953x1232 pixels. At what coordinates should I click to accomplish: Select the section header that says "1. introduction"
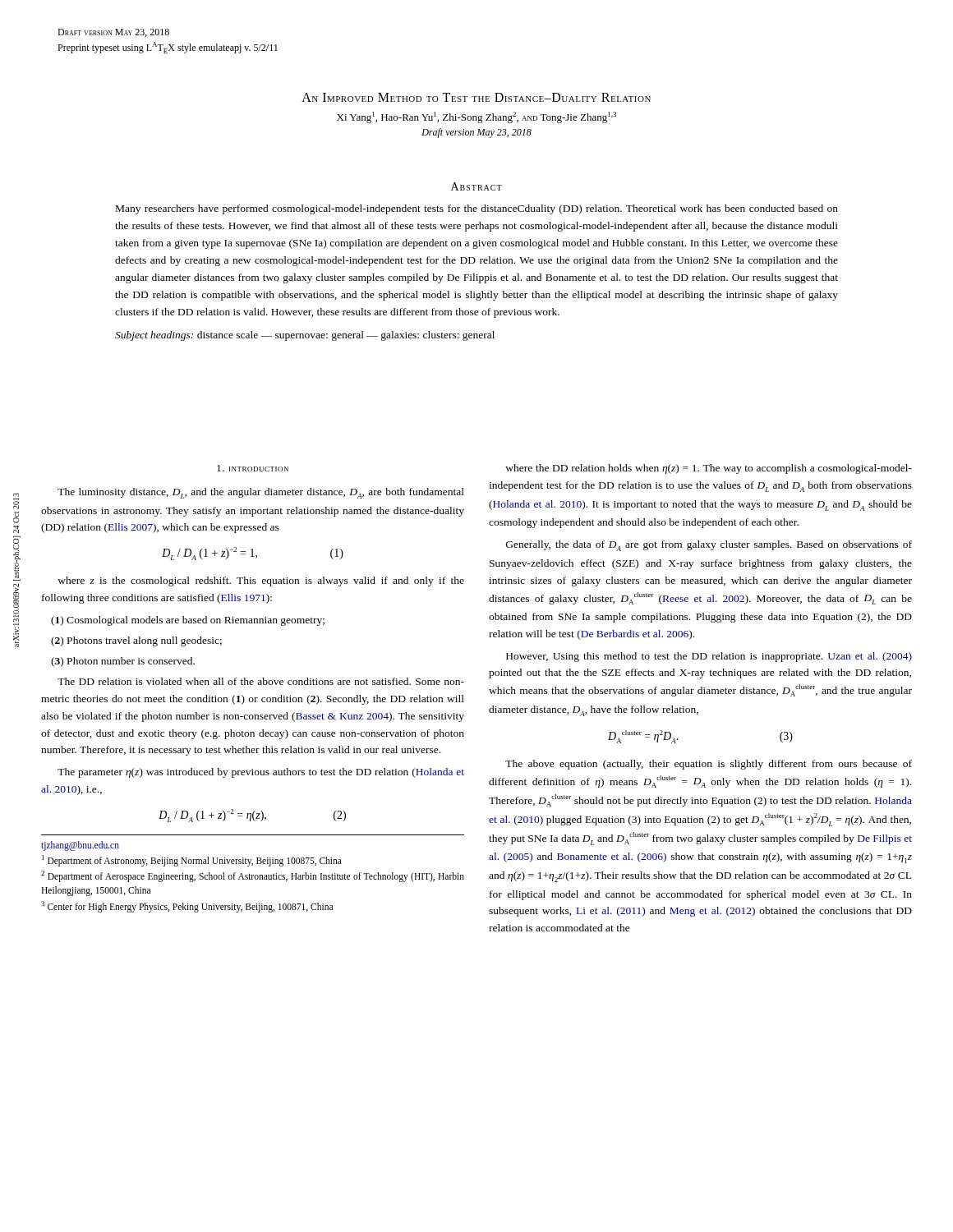253,468
